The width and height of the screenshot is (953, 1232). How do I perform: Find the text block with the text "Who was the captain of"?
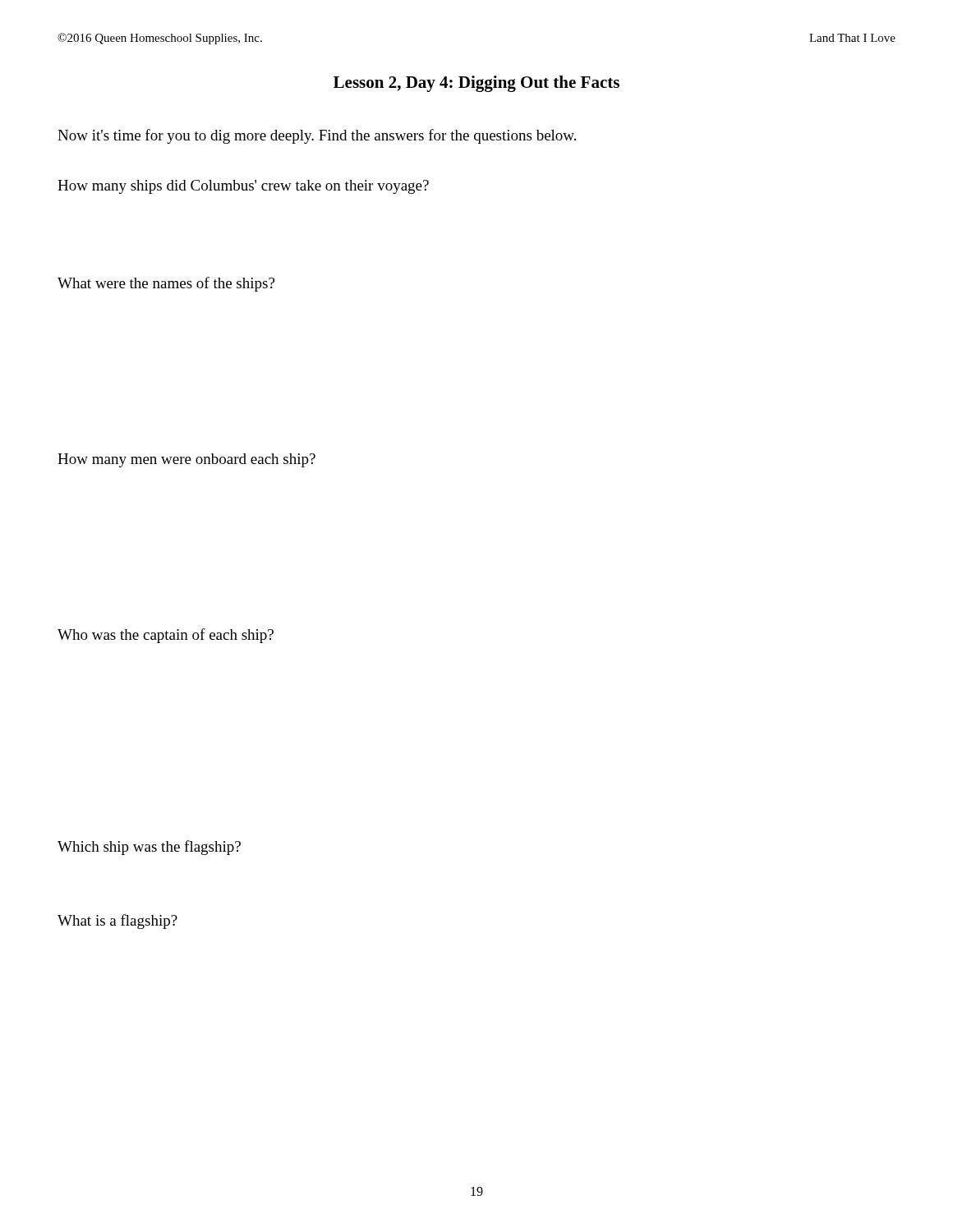[x=166, y=634]
